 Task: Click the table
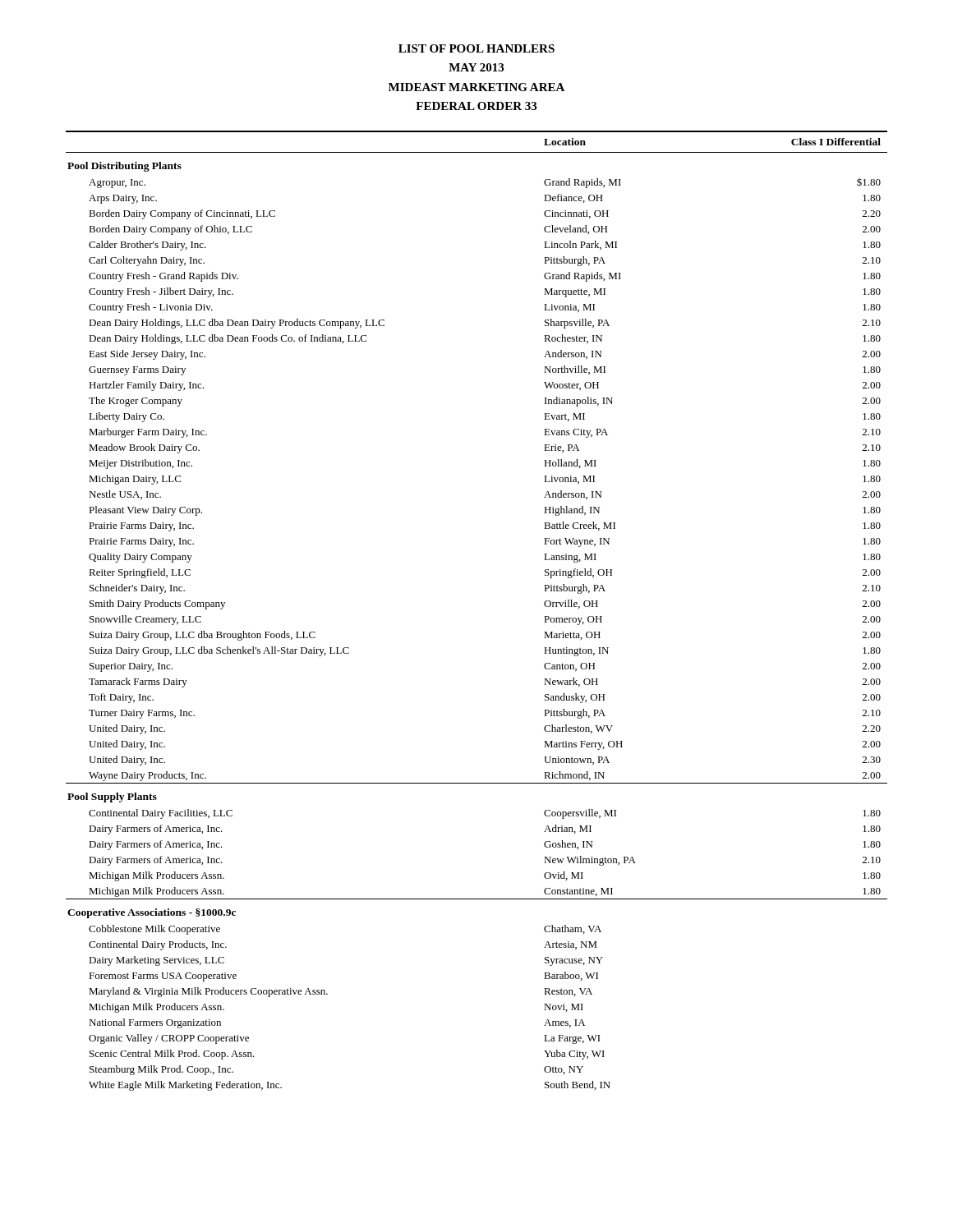coord(476,612)
